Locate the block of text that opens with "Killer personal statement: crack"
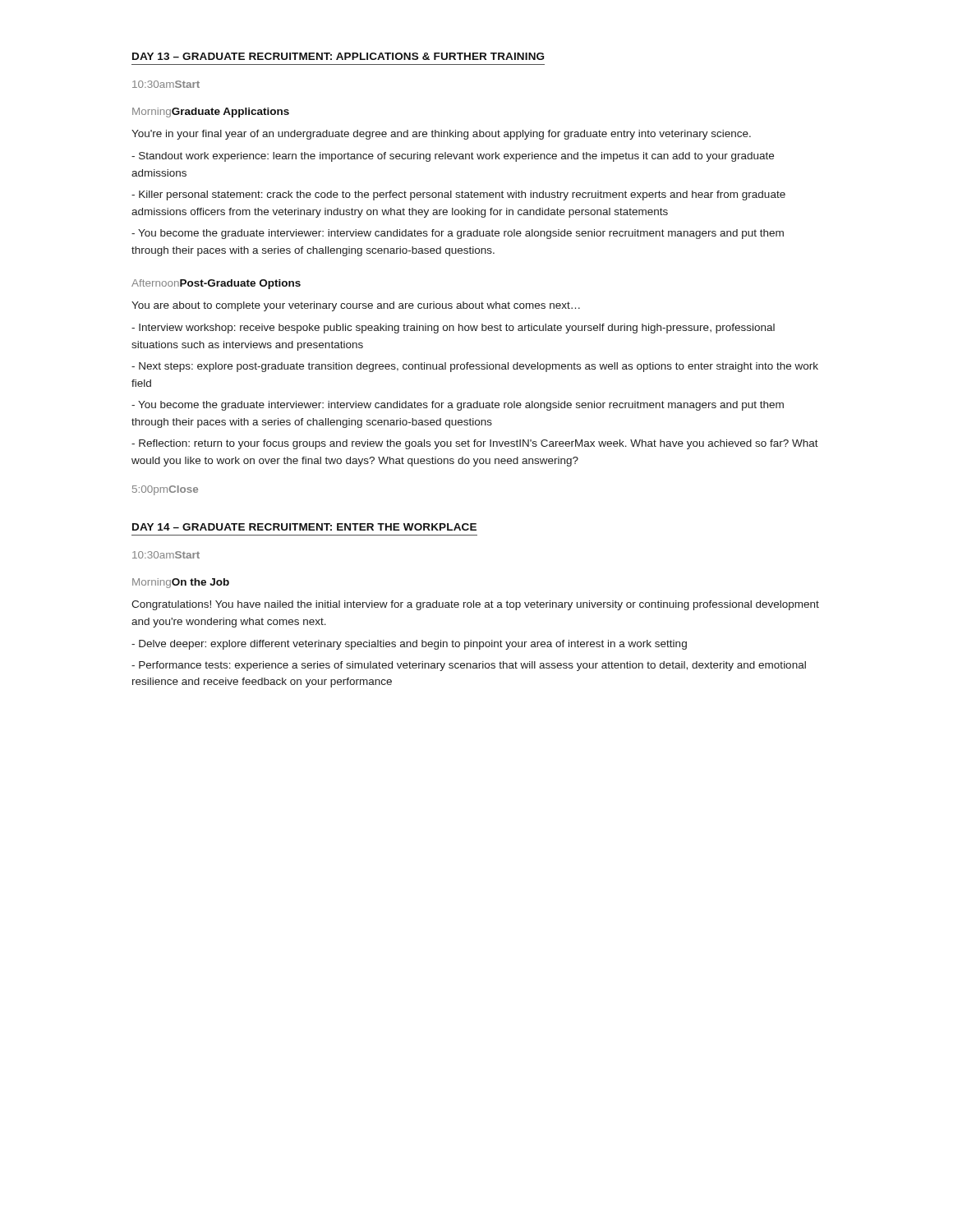 458,203
